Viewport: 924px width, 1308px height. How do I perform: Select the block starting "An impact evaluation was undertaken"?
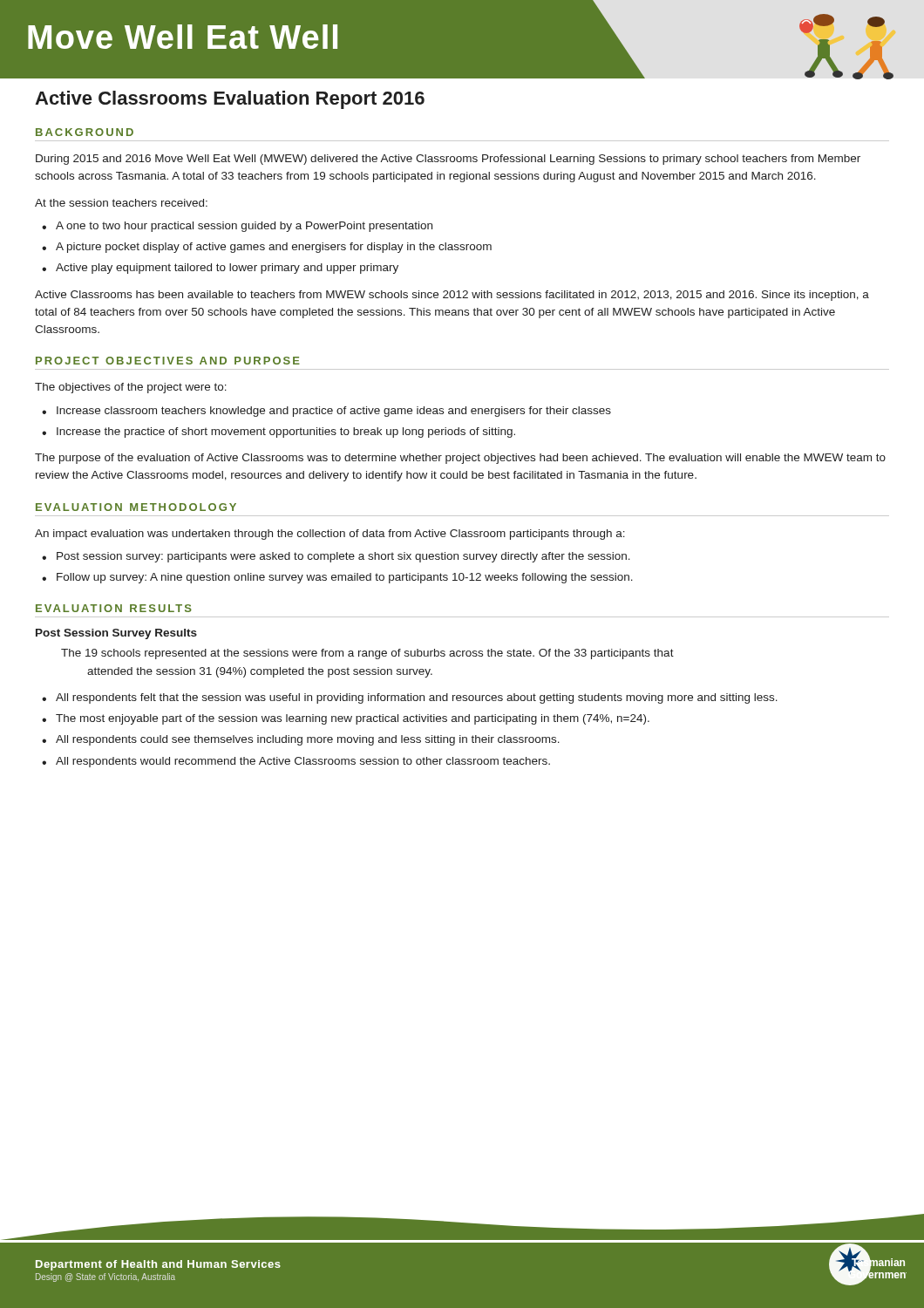point(330,533)
